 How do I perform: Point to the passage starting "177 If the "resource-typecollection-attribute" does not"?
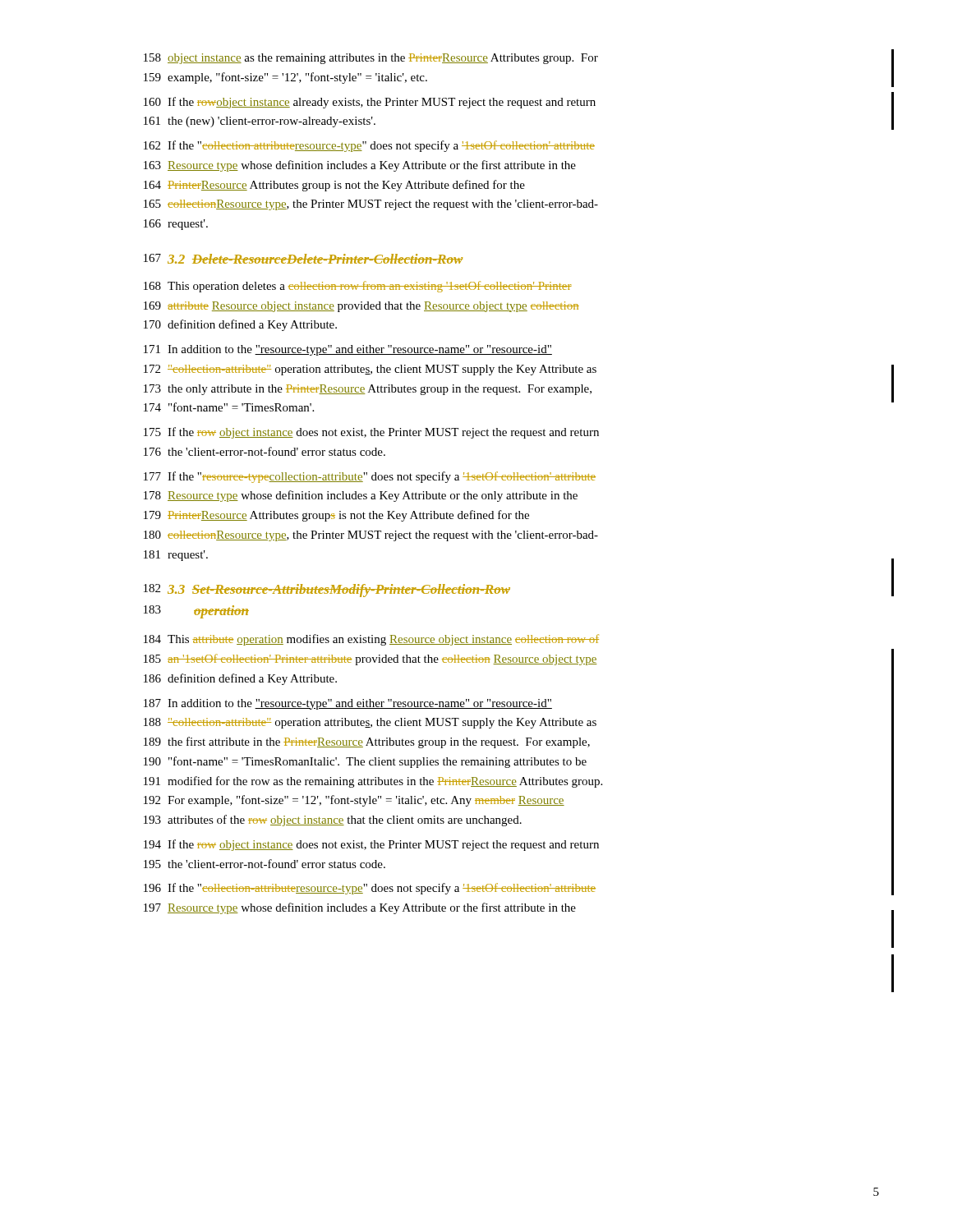476,516
